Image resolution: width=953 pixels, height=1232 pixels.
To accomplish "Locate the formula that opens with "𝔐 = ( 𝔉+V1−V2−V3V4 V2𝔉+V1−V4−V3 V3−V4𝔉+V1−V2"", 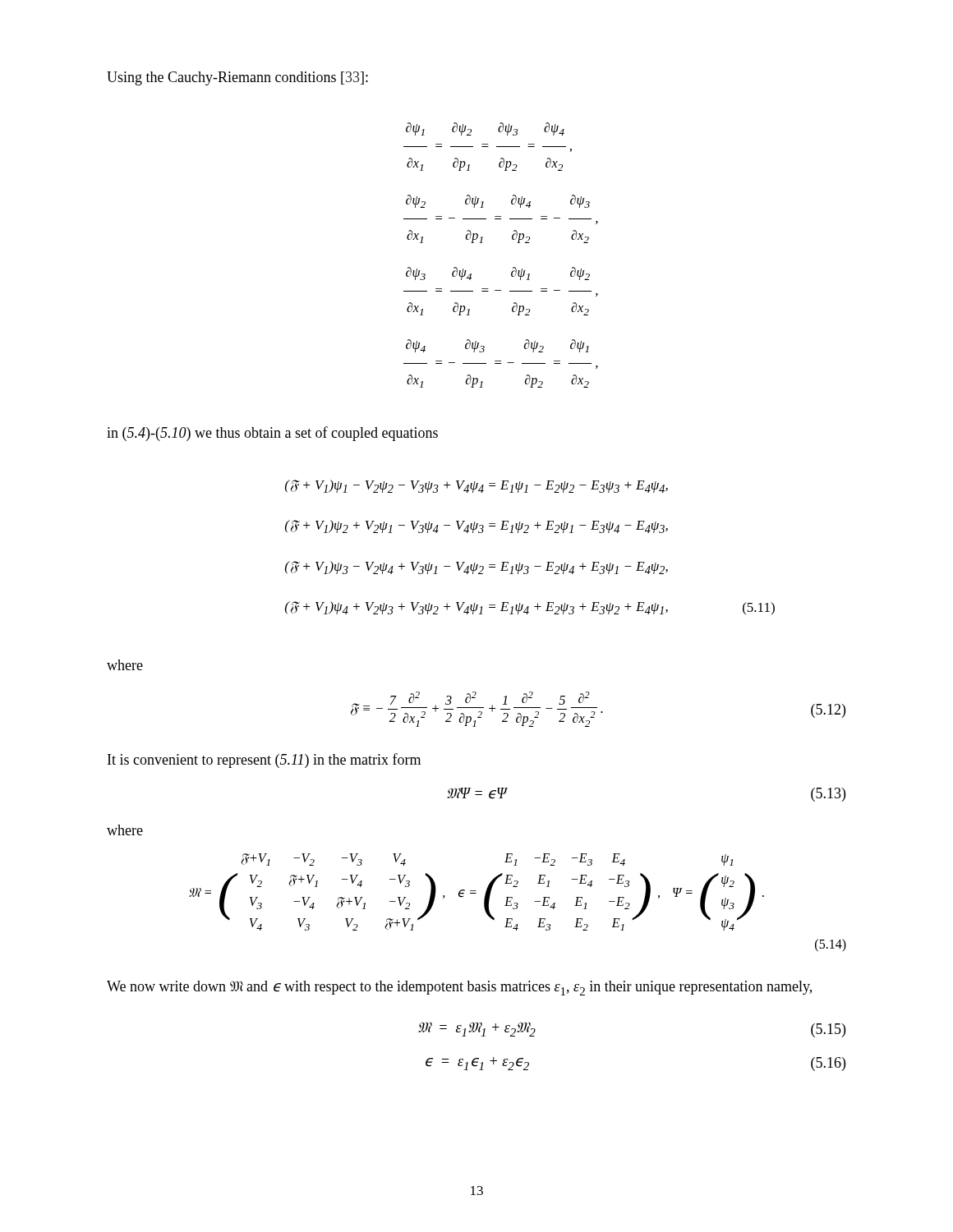I will [x=476, y=901].
